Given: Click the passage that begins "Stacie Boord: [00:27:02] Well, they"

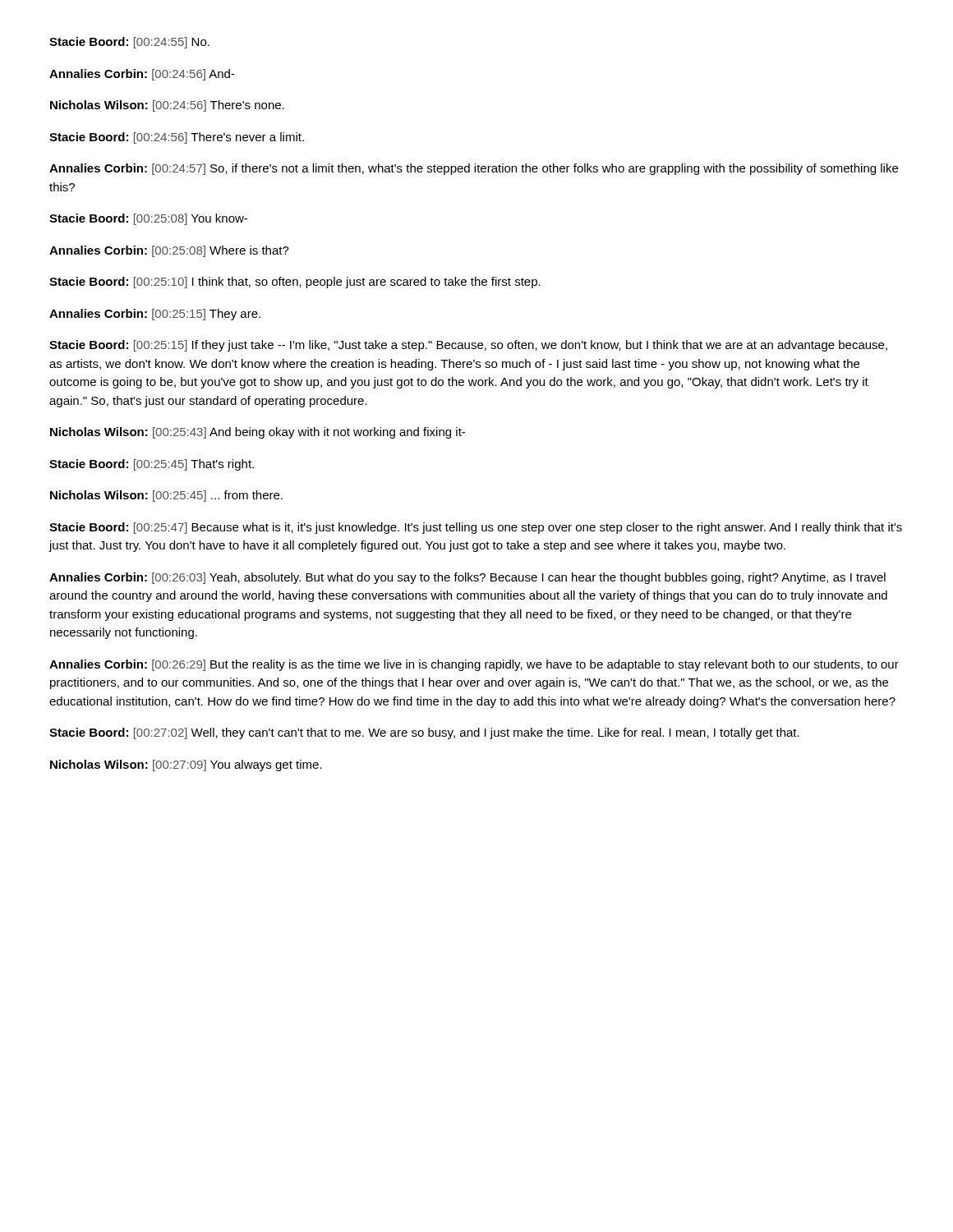Looking at the screenshot, I should (x=425, y=732).
